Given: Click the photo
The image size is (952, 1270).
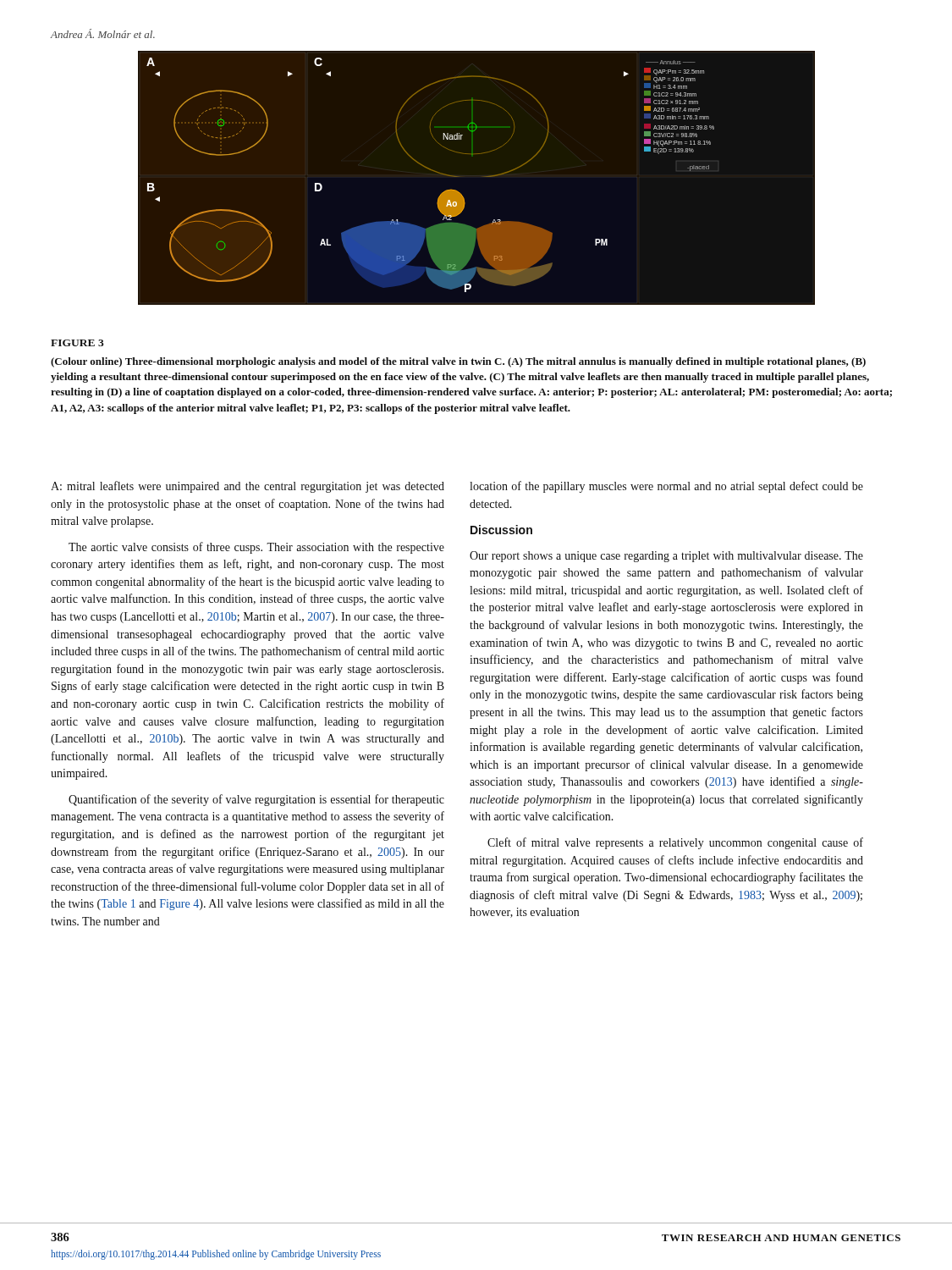Looking at the screenshot, I should tap(476, 180).
